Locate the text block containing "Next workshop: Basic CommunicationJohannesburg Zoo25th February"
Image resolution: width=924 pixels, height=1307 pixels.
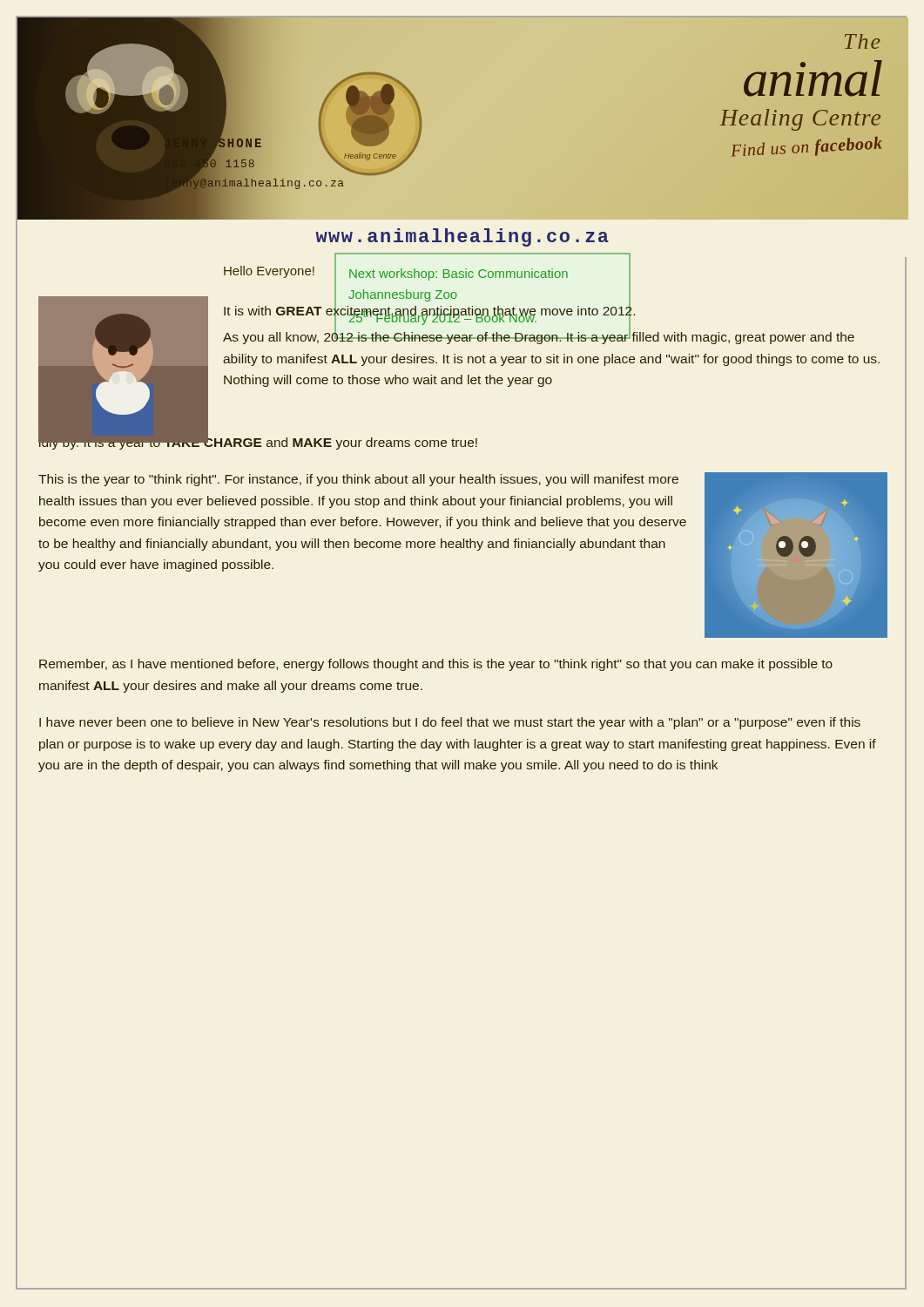[459, 274]
